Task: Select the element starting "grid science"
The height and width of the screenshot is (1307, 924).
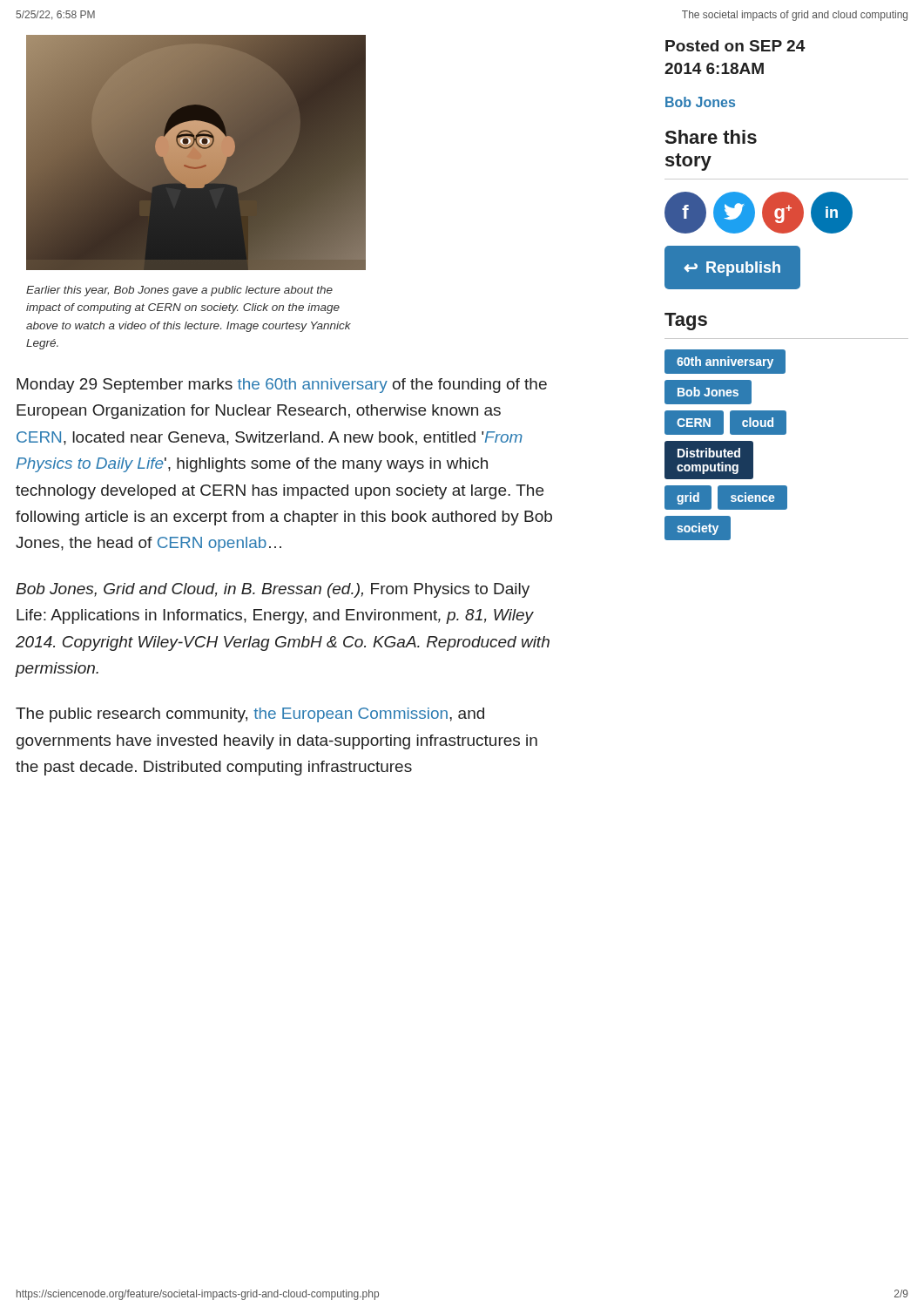Action: [x=726, y=498]
